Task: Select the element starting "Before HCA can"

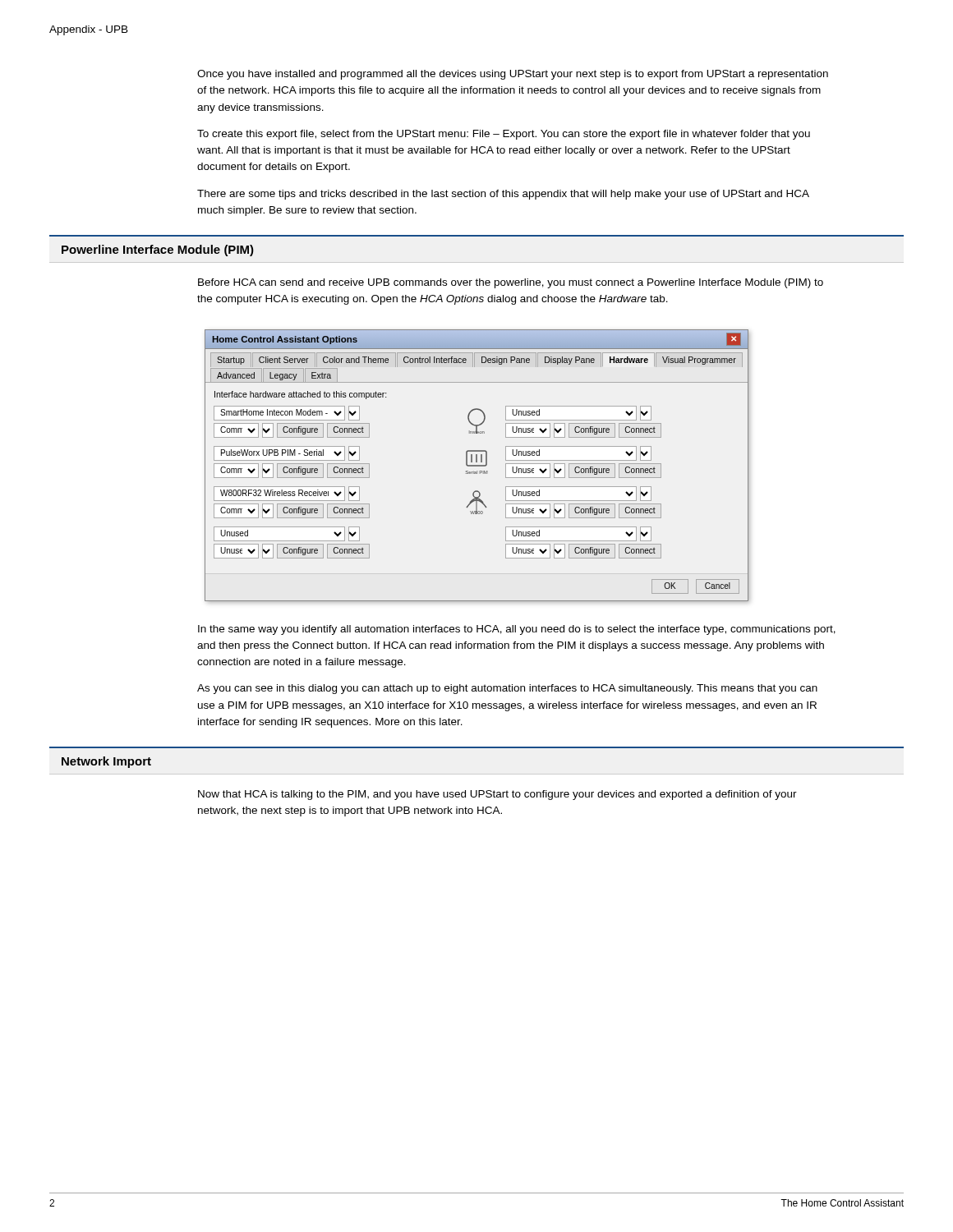Action: pyautogui.click(x=518, y=291)
